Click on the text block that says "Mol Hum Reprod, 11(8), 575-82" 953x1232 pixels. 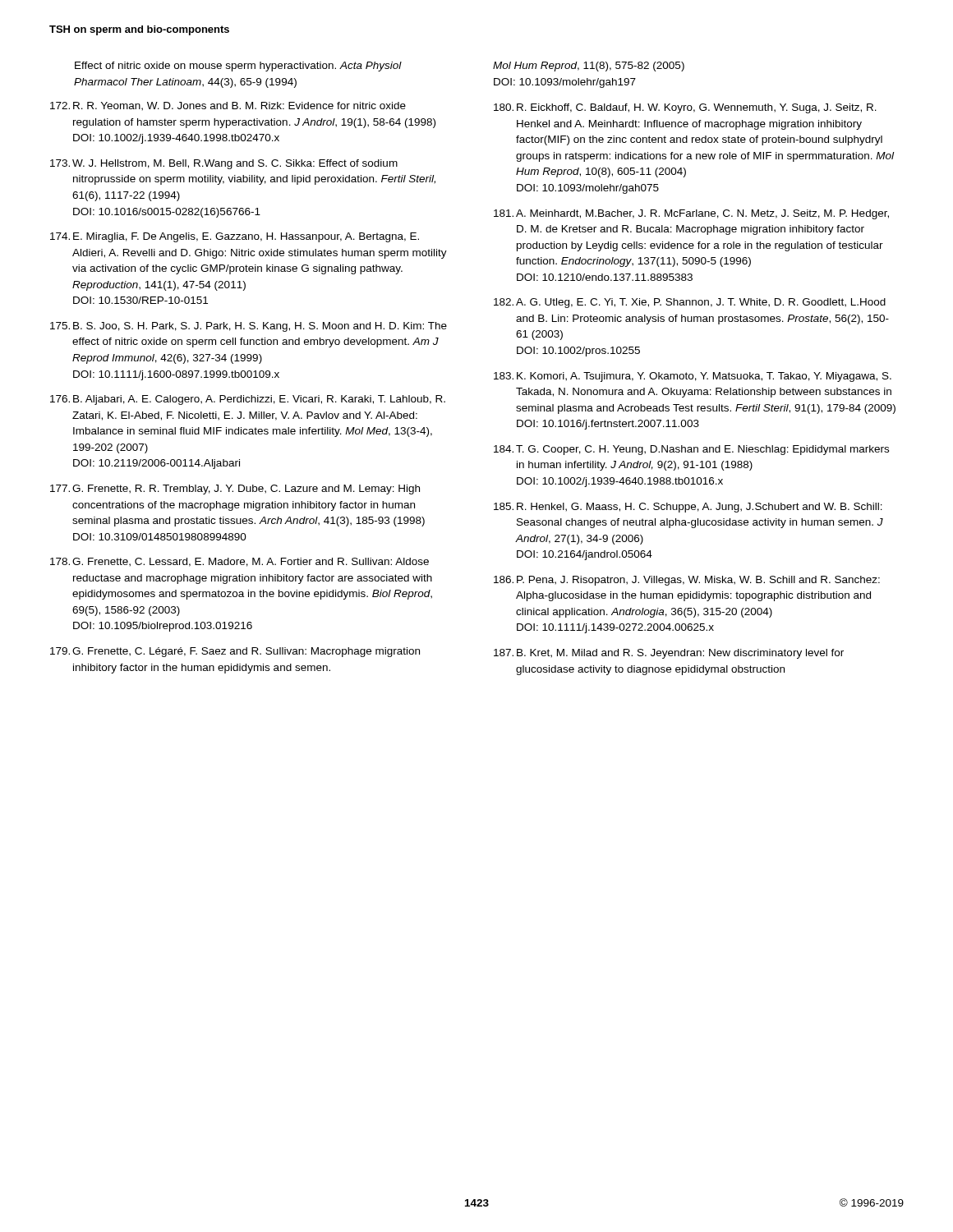pyautogui.click(x=589, y=73)
